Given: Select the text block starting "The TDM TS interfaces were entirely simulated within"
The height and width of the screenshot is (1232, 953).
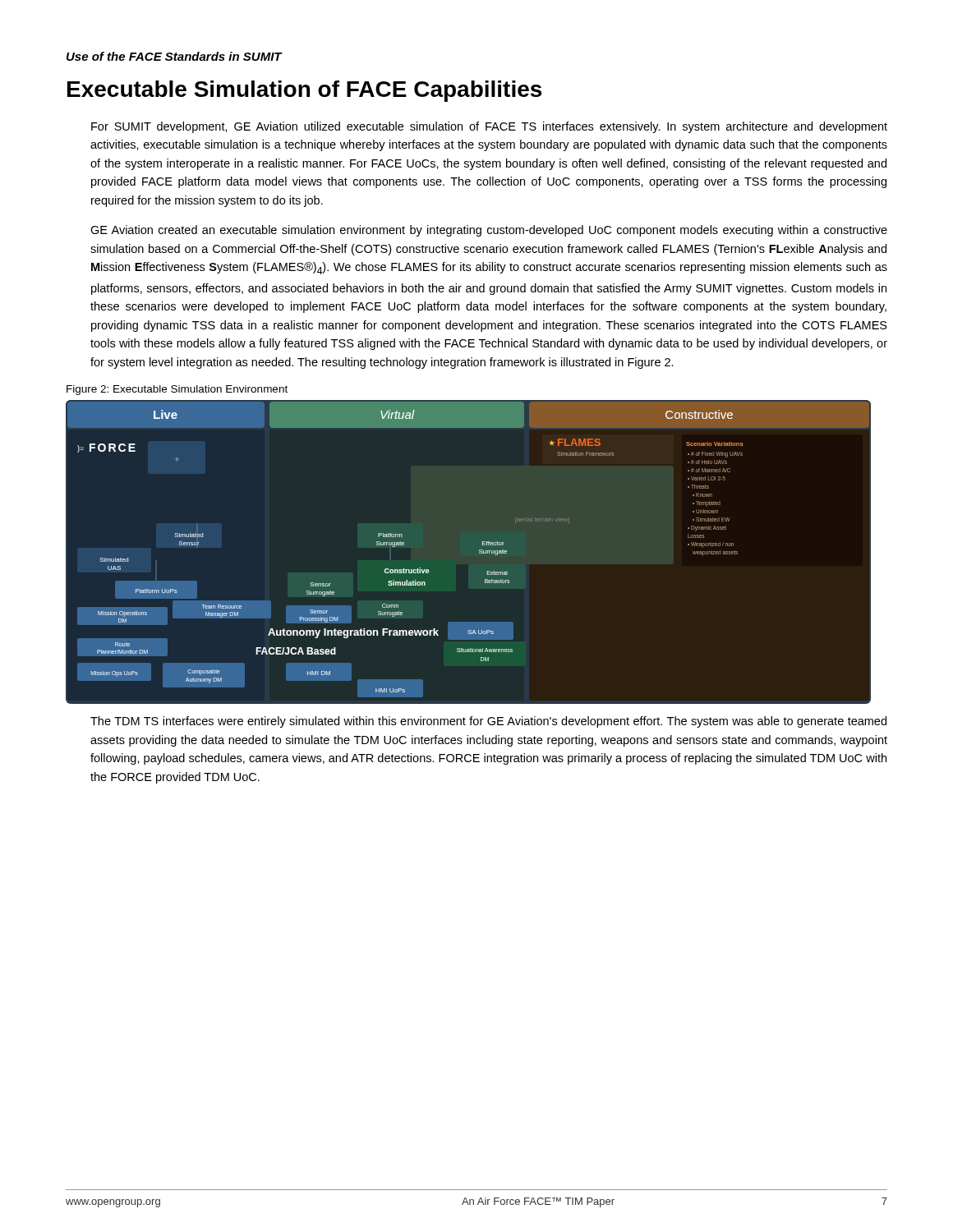Looking at the screenshot, I should pos(489,749).
